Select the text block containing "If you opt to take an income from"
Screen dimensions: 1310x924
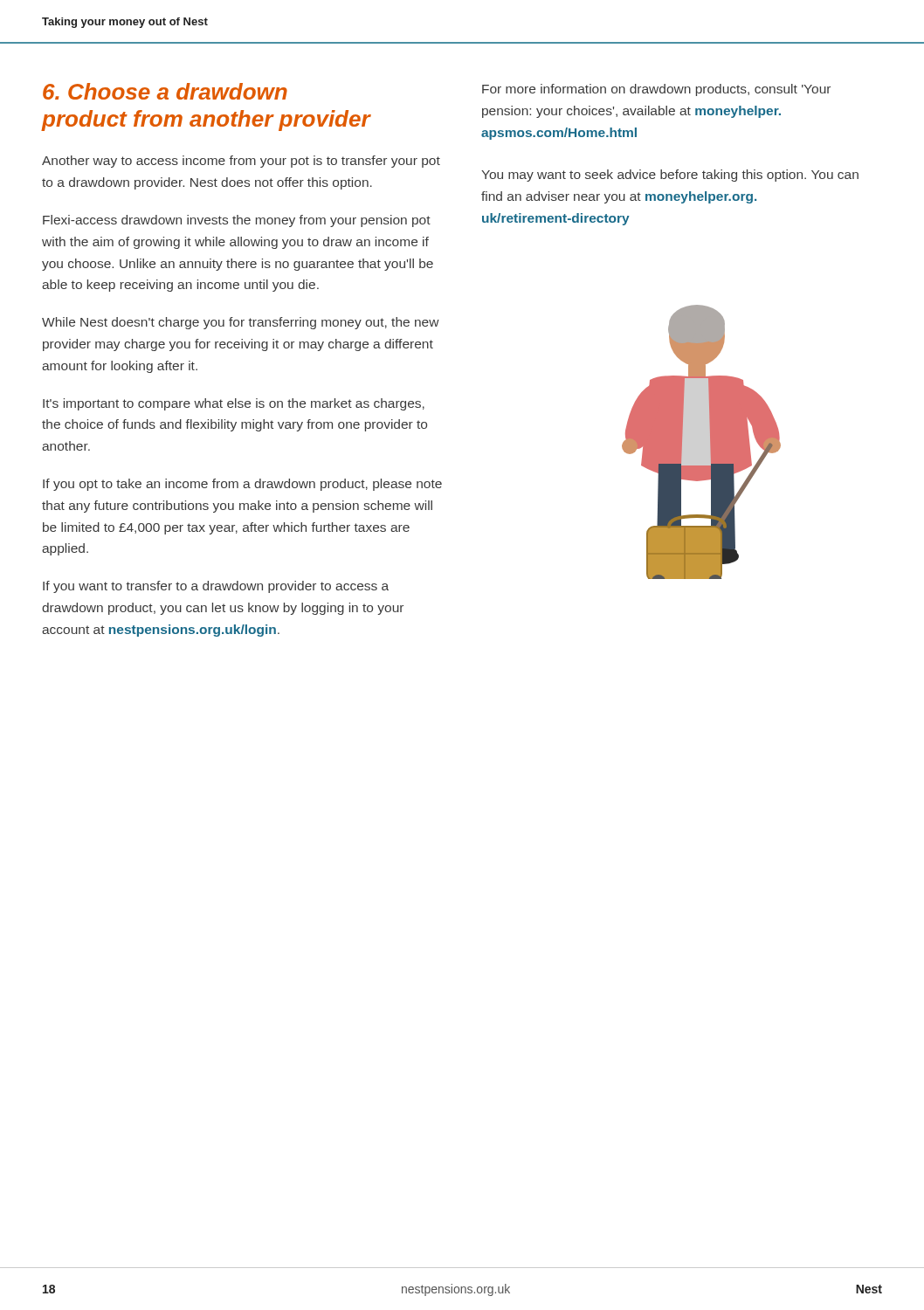[242, 516]
